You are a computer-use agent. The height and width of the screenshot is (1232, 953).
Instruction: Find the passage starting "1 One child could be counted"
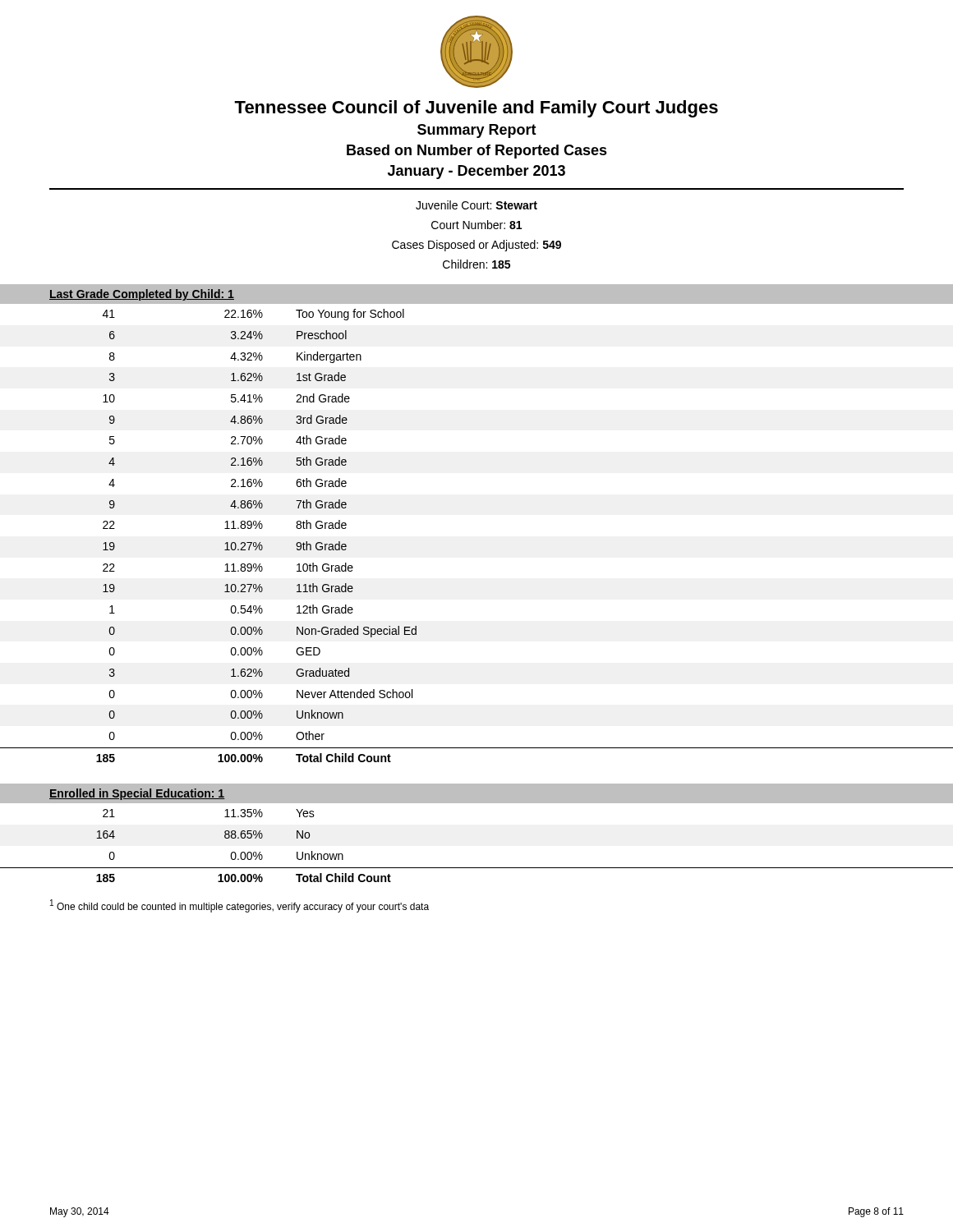pyautogui.click(x=239, y=906)
